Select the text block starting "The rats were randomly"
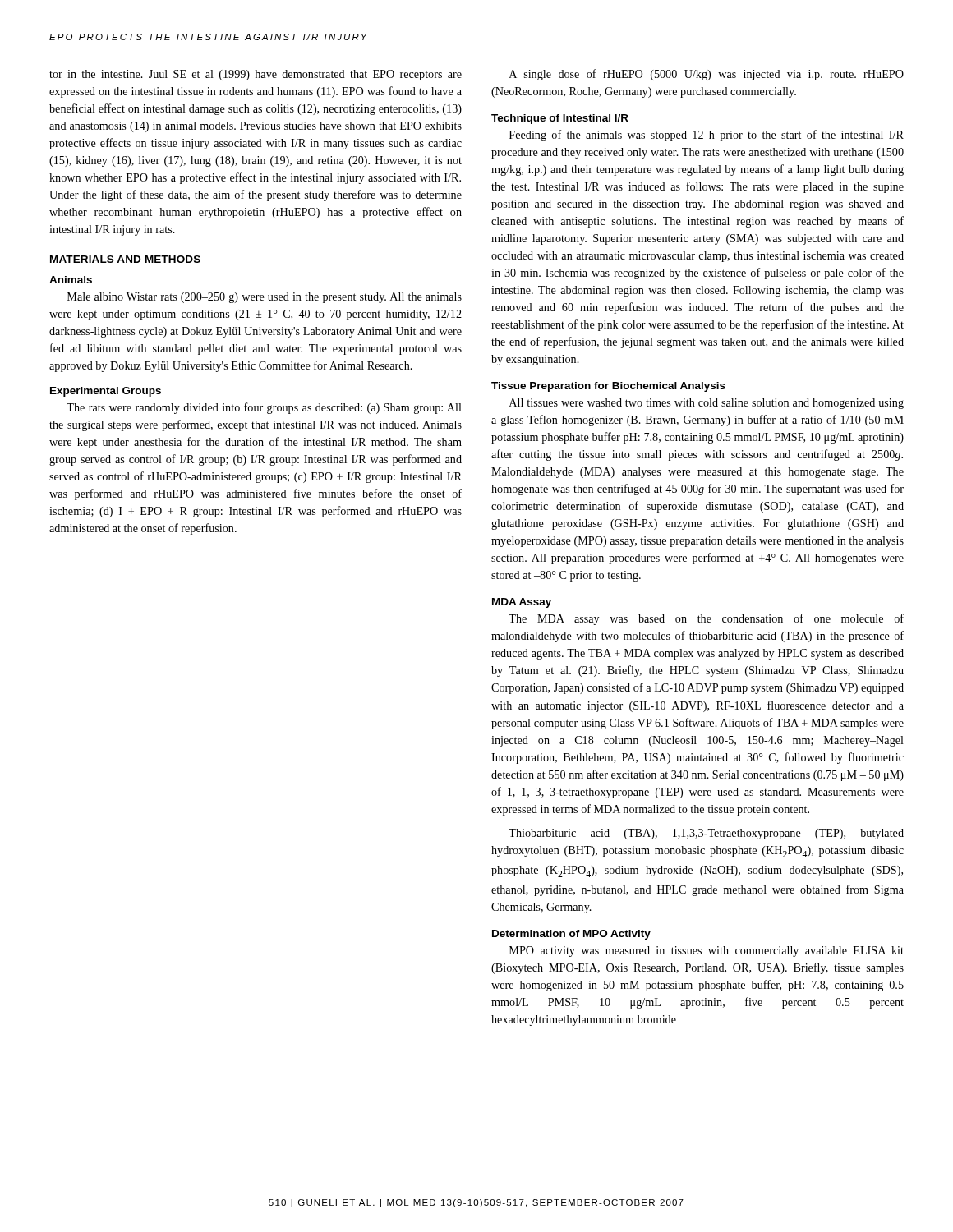The height and width of the screenshot is (1232, 953). coord(255,468)
